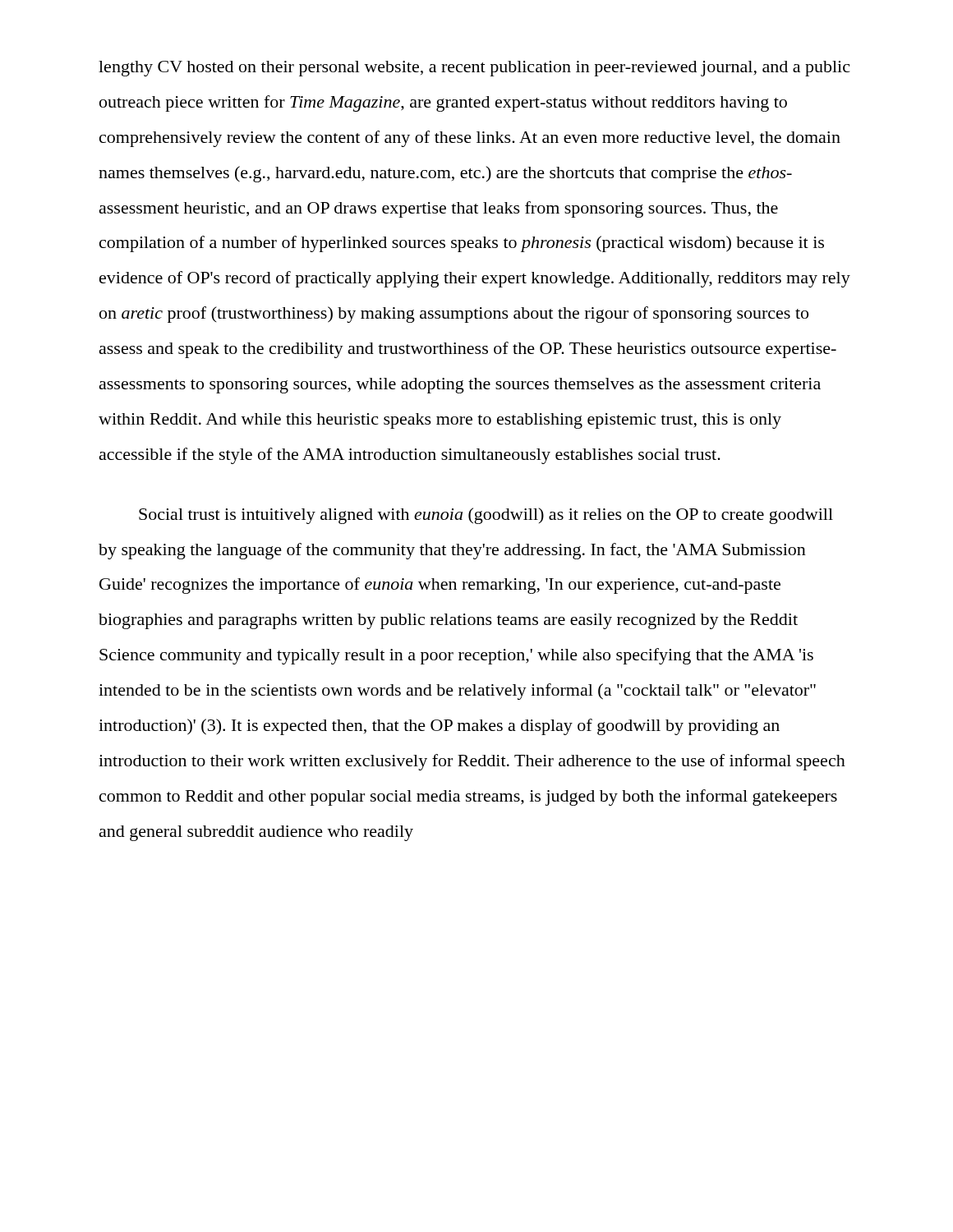Image resolution: width=953 pixels, height=1232 pixels.
Task: Click on the text block with the text "Social trust is intuitively aligned with eunoia"
Action: pyautogui.click(x=476, y=673)
